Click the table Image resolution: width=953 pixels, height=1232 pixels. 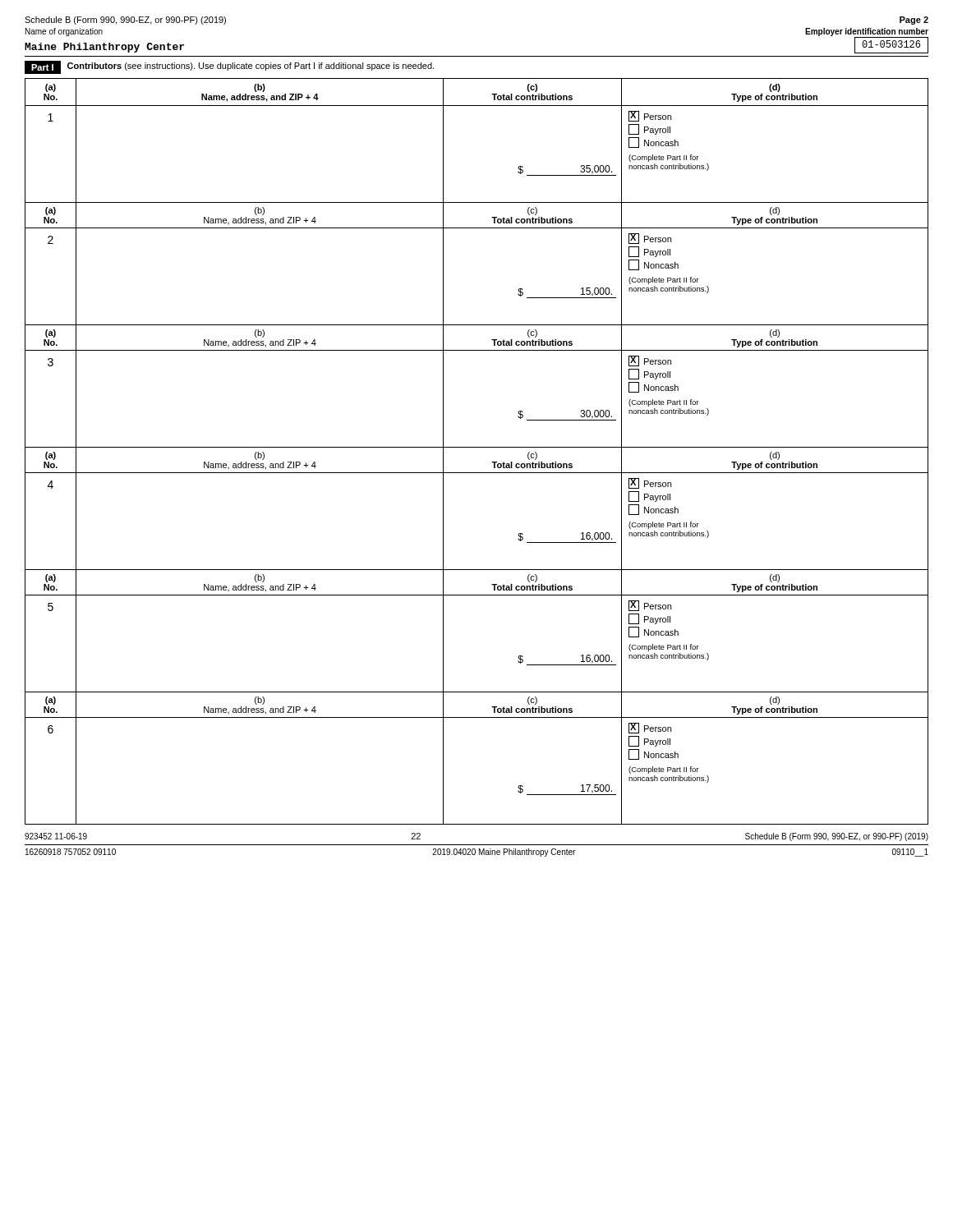coord(476,451)
